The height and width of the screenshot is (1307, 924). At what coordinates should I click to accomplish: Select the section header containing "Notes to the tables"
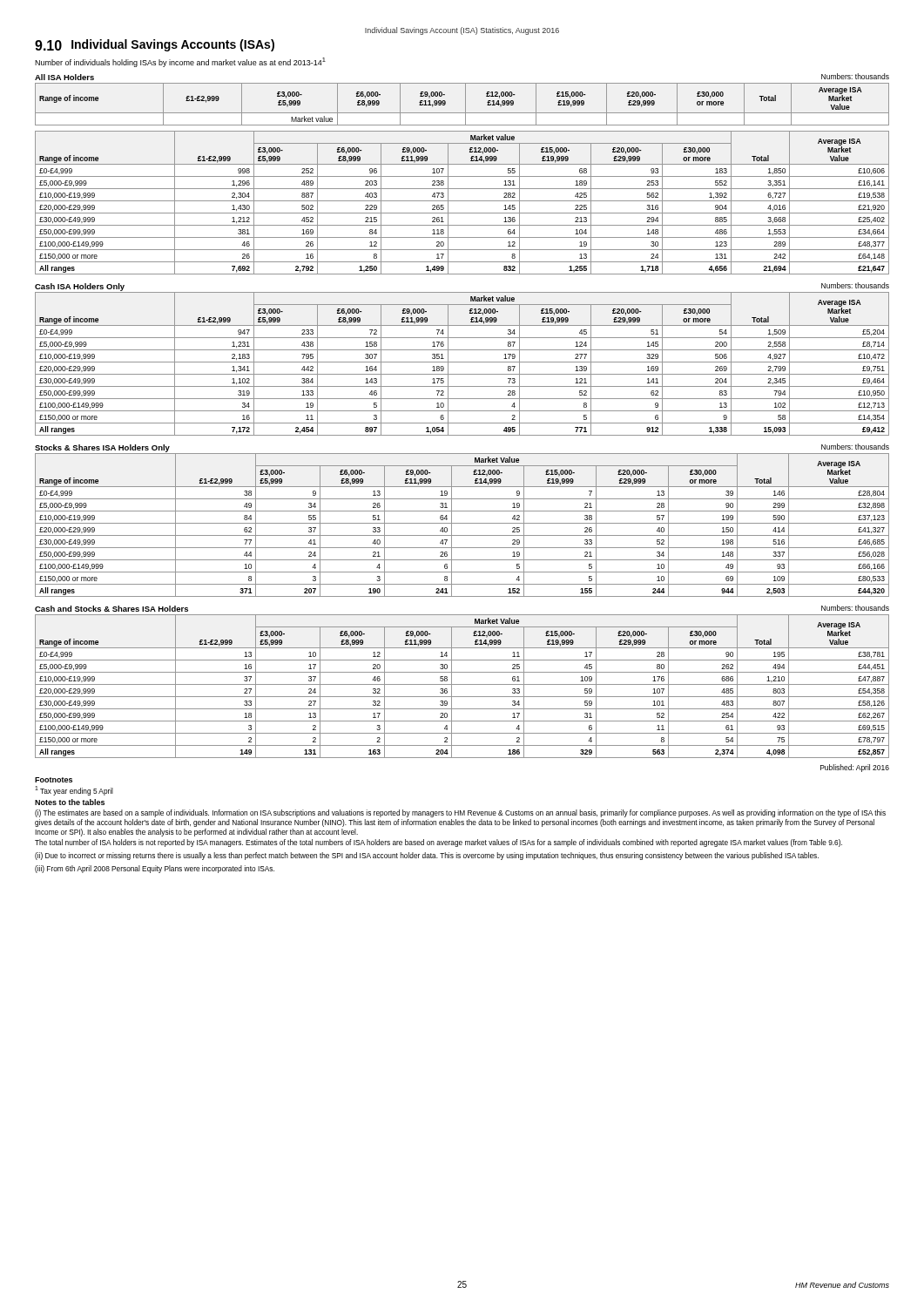(x=70, y=802)
